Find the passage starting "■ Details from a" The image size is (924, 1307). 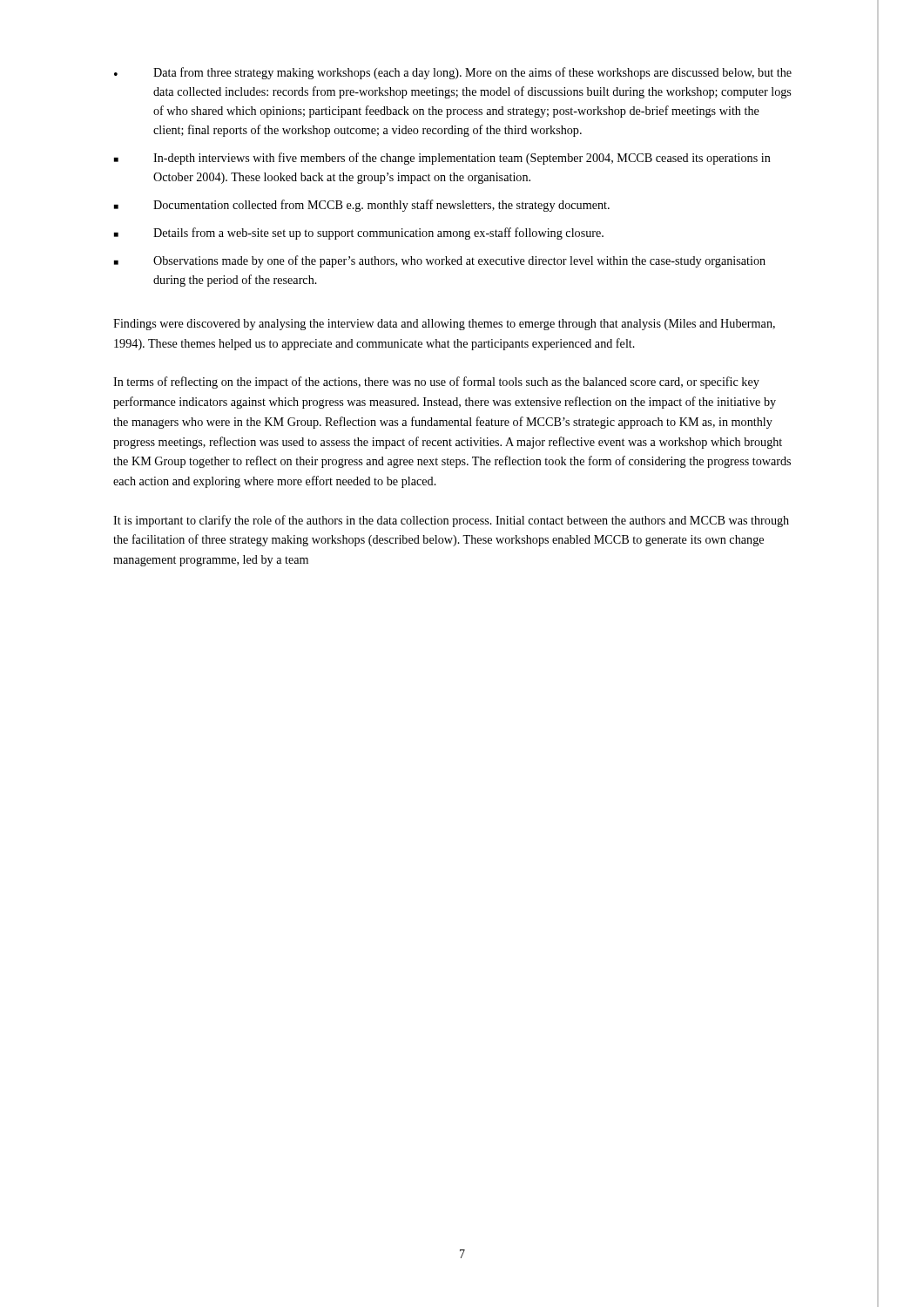359,233
